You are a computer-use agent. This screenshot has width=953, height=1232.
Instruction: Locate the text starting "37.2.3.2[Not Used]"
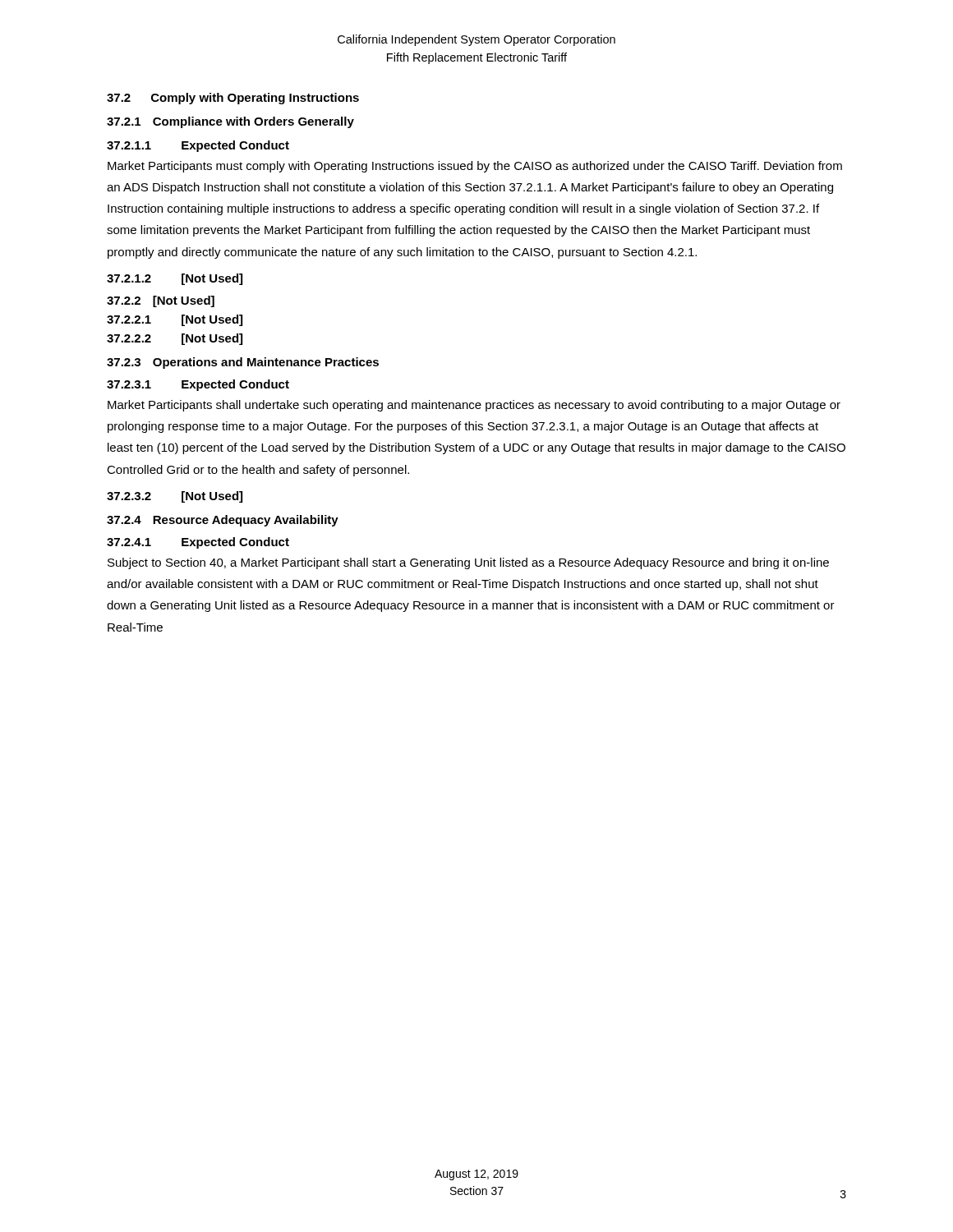point(175,495)
